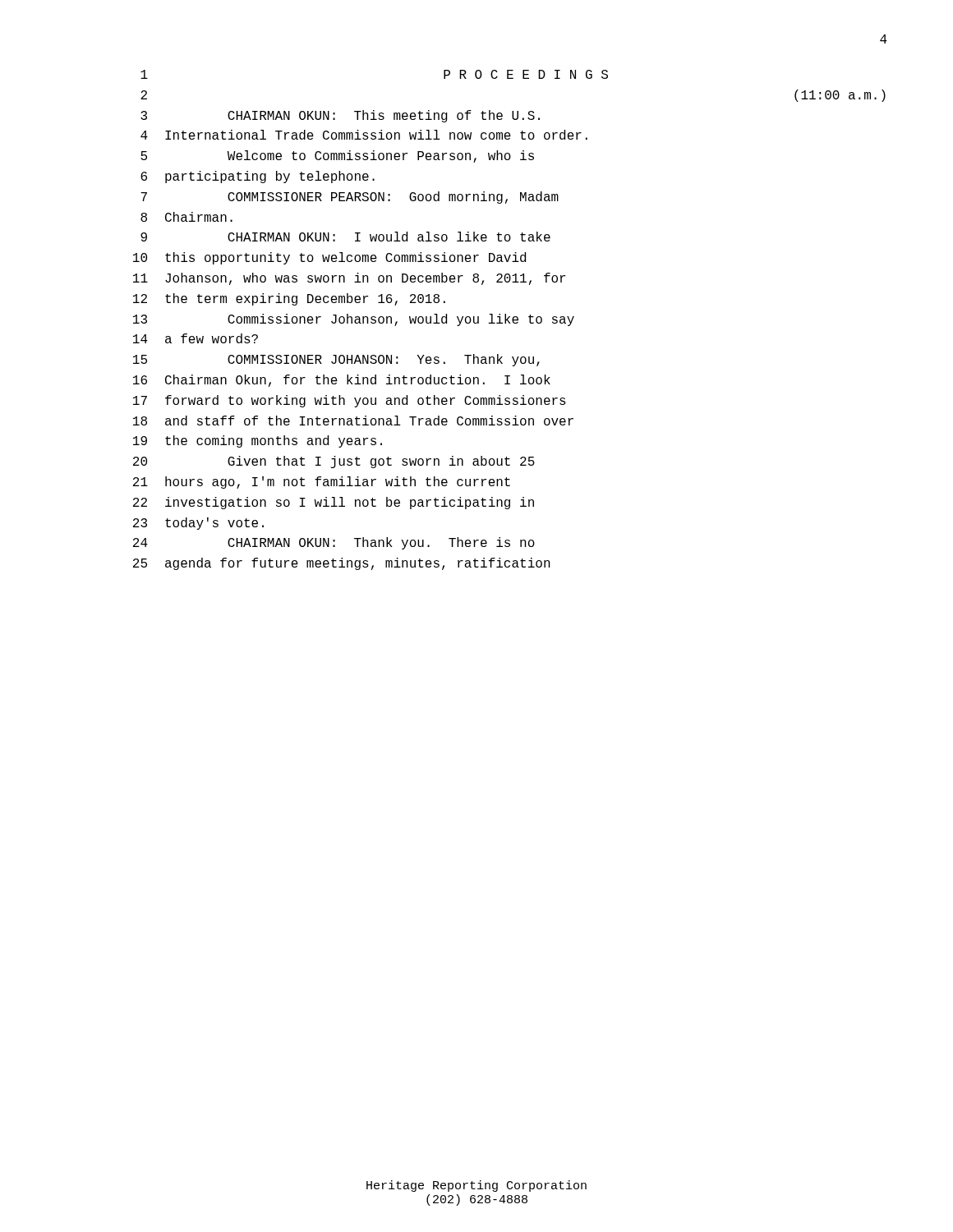The height and width of the screenshot is (1232, 953).
Task: Find the region starting "18 and staff of the International Trade Commission"
Action: click(493, 422)
